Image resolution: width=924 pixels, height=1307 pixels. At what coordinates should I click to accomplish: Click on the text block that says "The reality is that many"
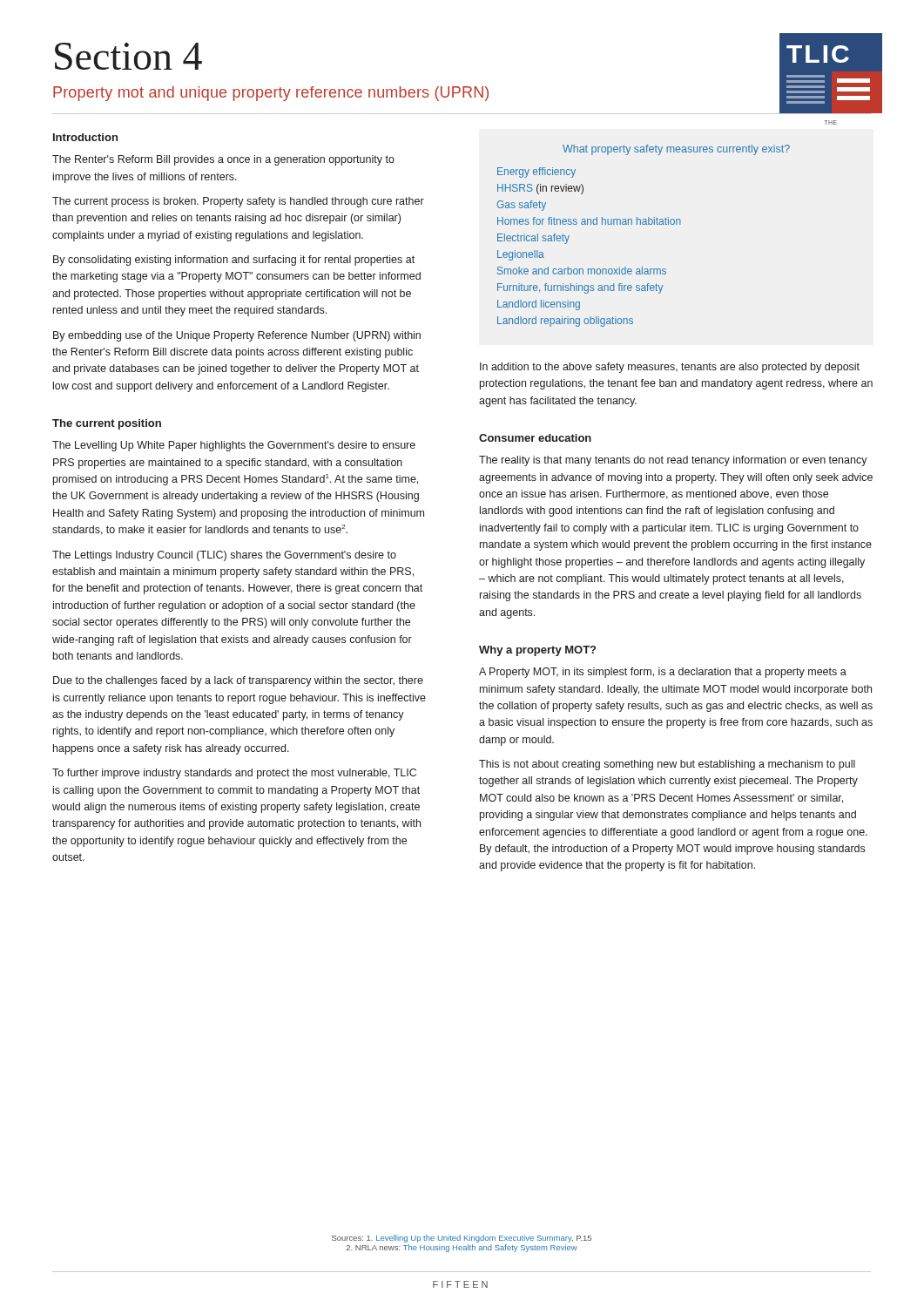[x=676, y=537]
